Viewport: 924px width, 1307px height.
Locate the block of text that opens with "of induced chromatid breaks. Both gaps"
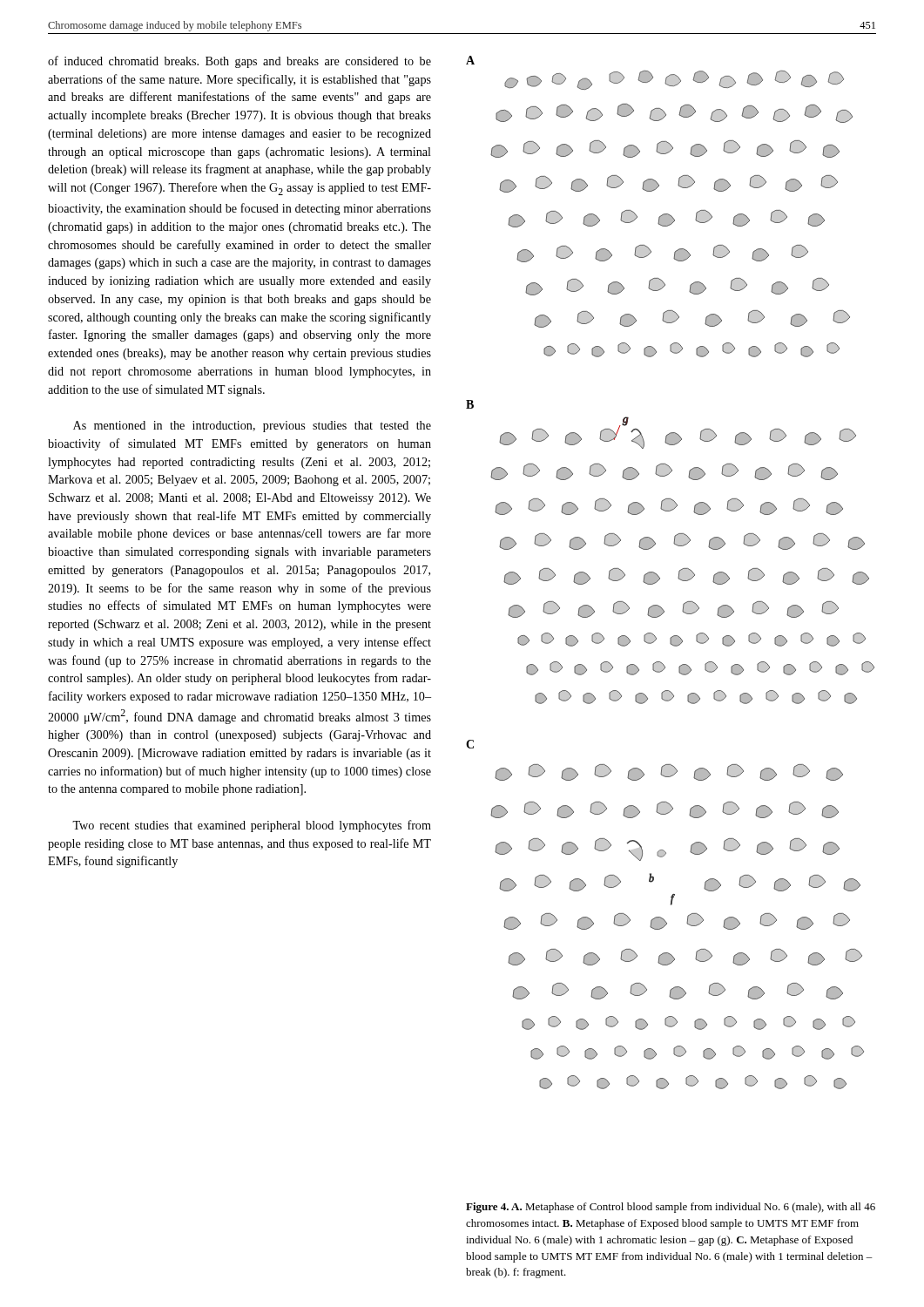239,461
